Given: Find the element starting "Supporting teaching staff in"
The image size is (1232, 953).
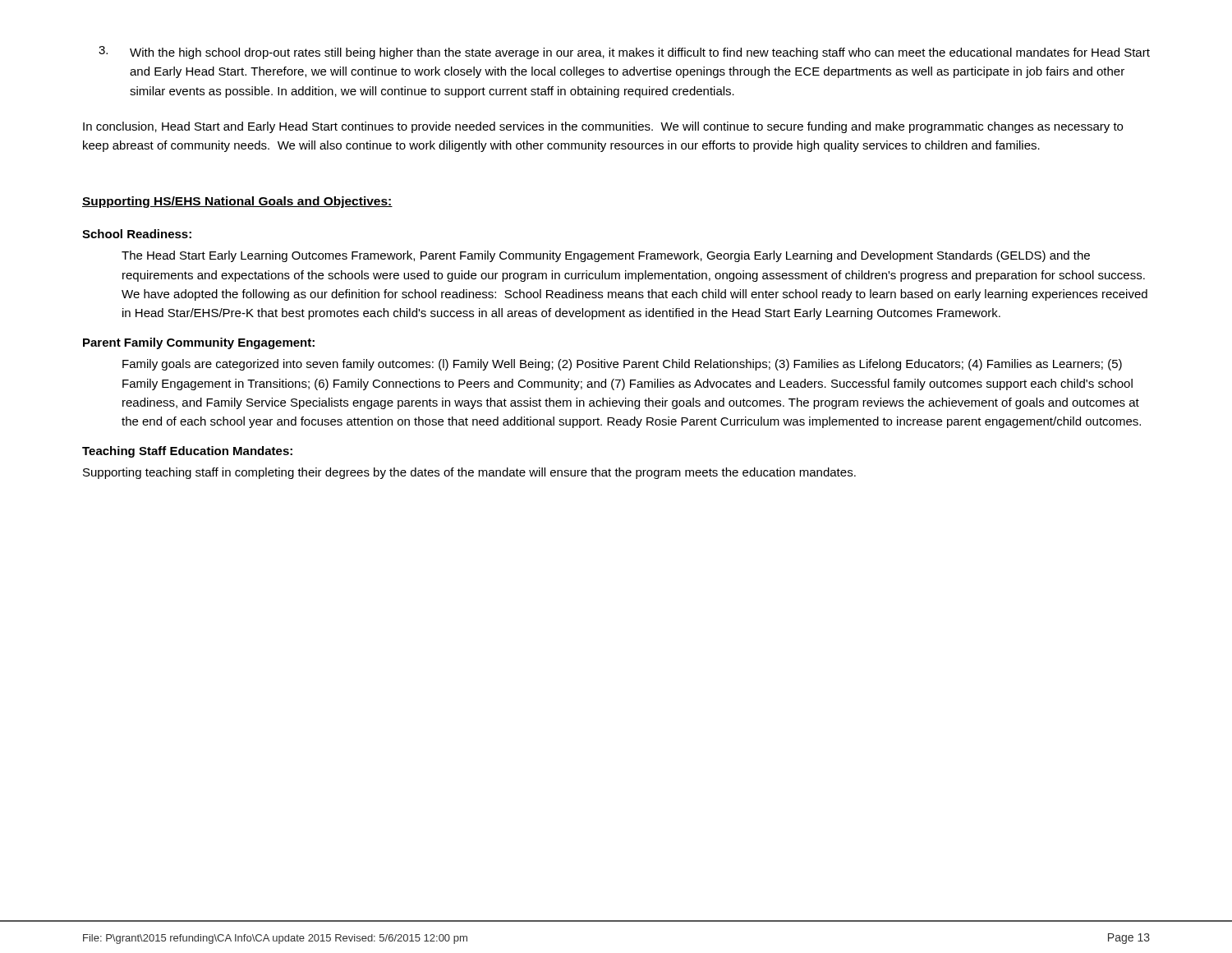Looking at the screenshot, I should pos(469,472).
